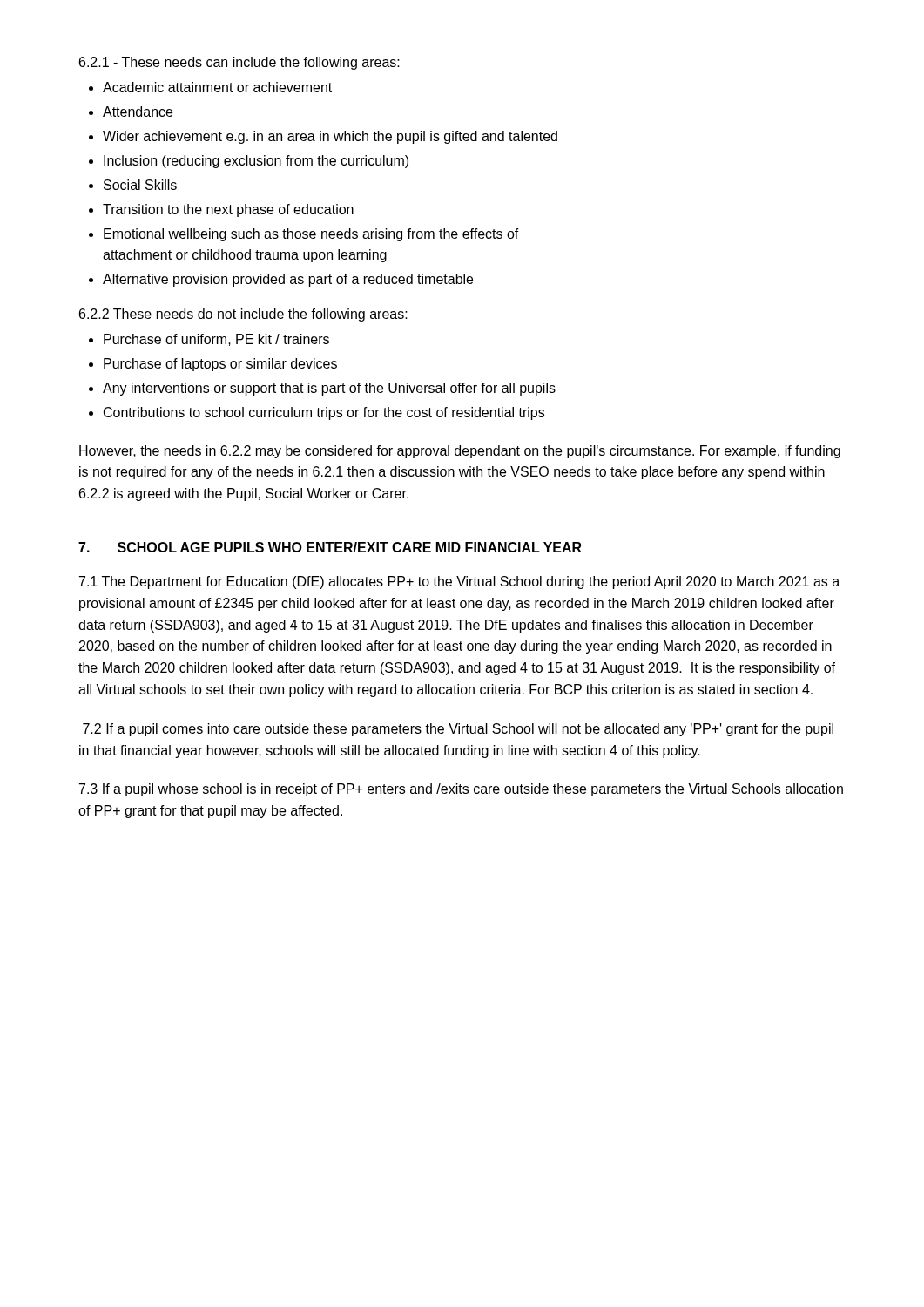Viewport: 924px width, 1307px height.
Task: Find the text starting "Transition to the next phase"
Action: coord(228,209)
